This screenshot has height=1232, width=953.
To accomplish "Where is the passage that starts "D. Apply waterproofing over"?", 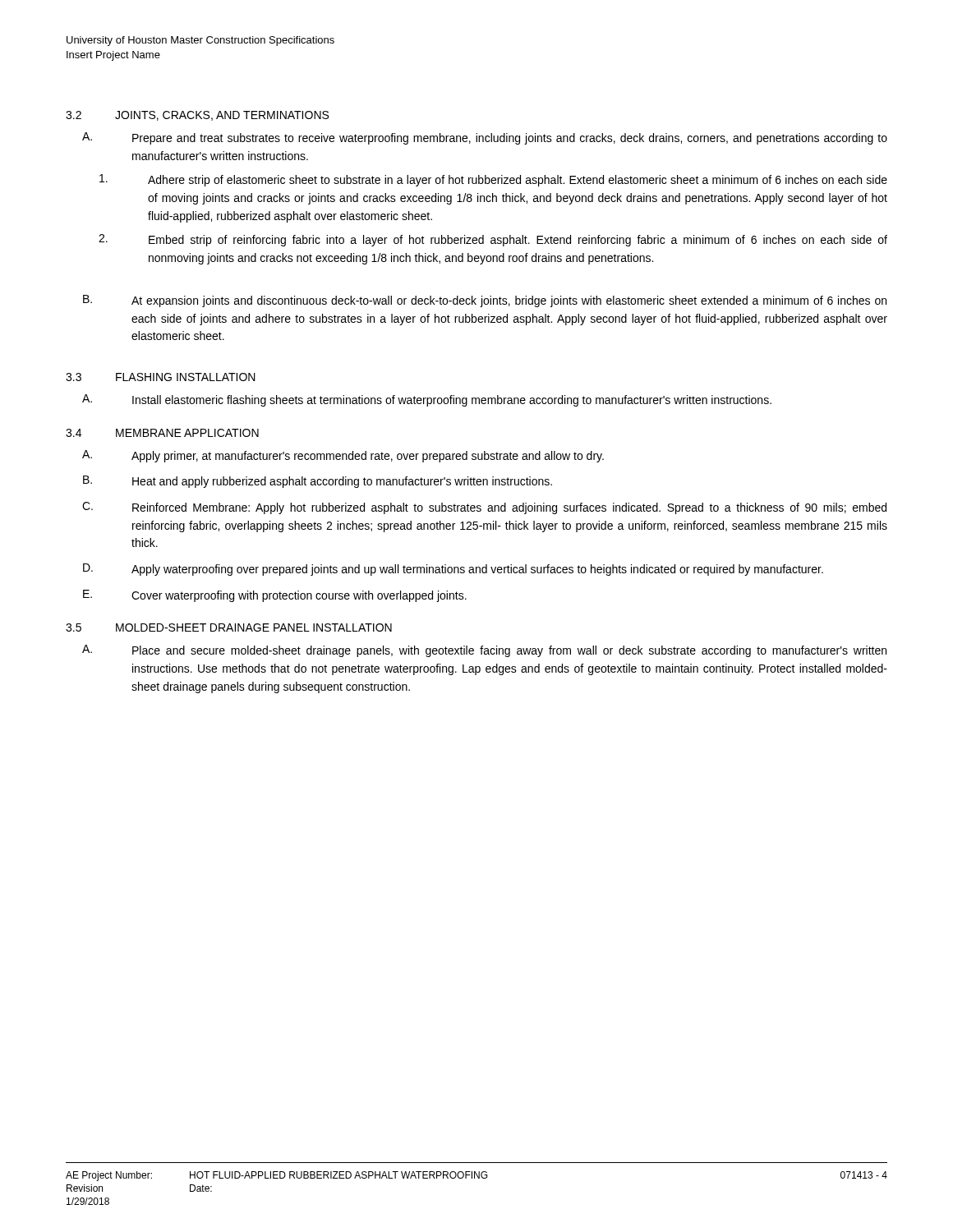I will [x=476, y=570].
